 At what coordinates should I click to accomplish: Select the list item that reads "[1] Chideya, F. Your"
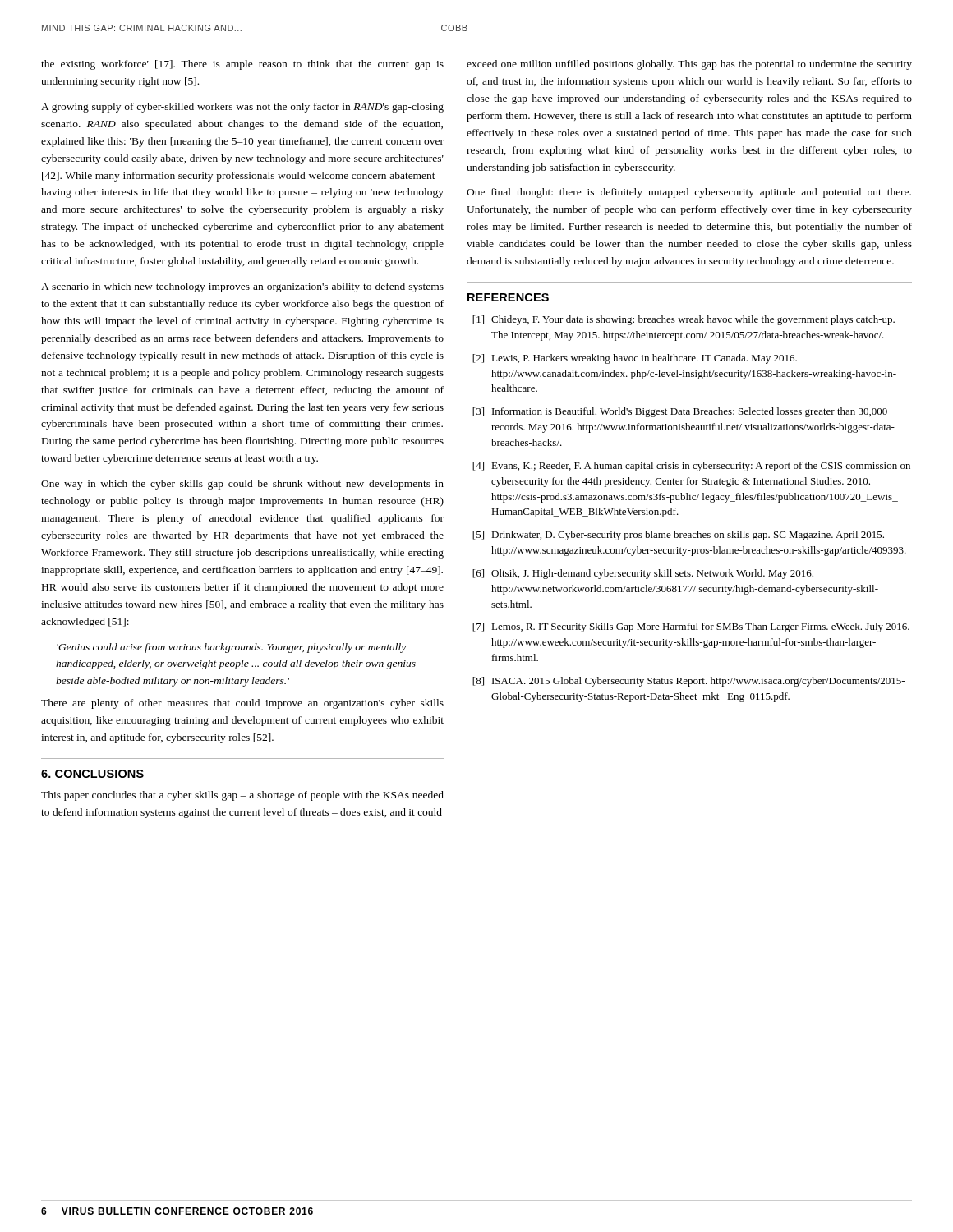click(x=689, y=328)
